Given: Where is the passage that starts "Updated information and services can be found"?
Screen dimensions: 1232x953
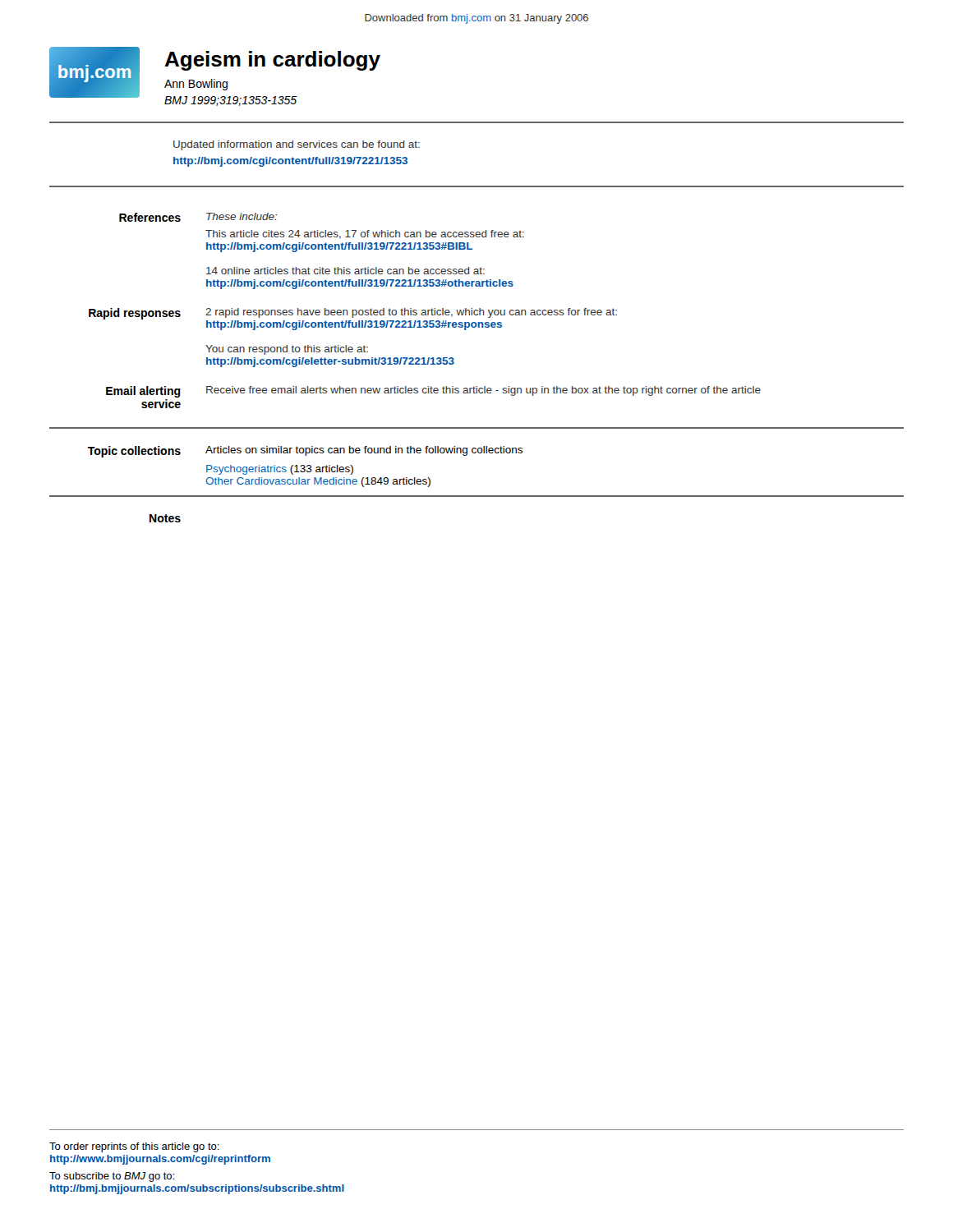Looking at the screenshot, I should click(297, 145).
